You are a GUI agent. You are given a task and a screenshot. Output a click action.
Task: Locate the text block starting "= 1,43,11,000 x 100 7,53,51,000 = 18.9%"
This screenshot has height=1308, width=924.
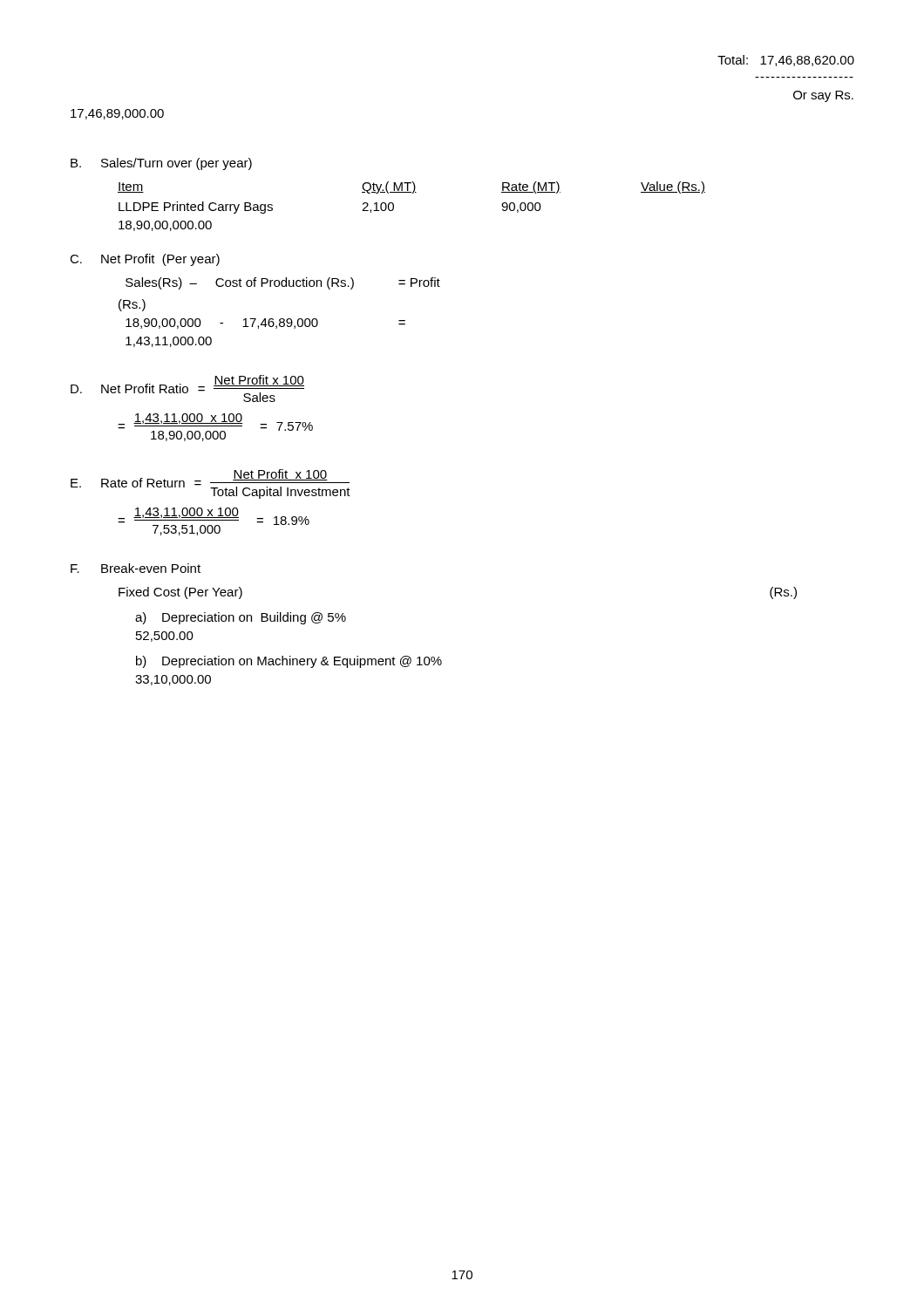214,520
